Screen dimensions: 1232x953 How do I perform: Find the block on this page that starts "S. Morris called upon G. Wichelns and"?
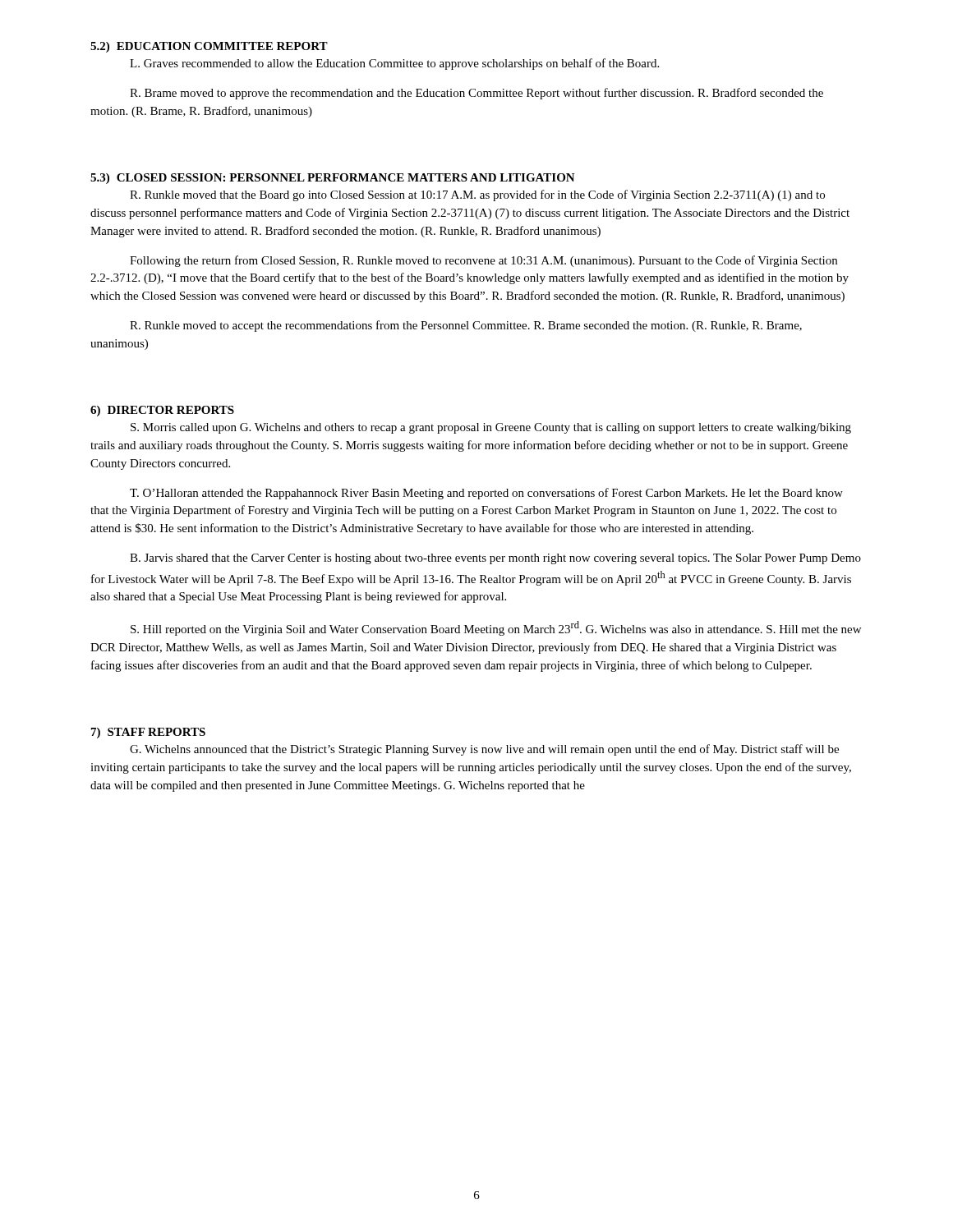(x=476, y=446)
